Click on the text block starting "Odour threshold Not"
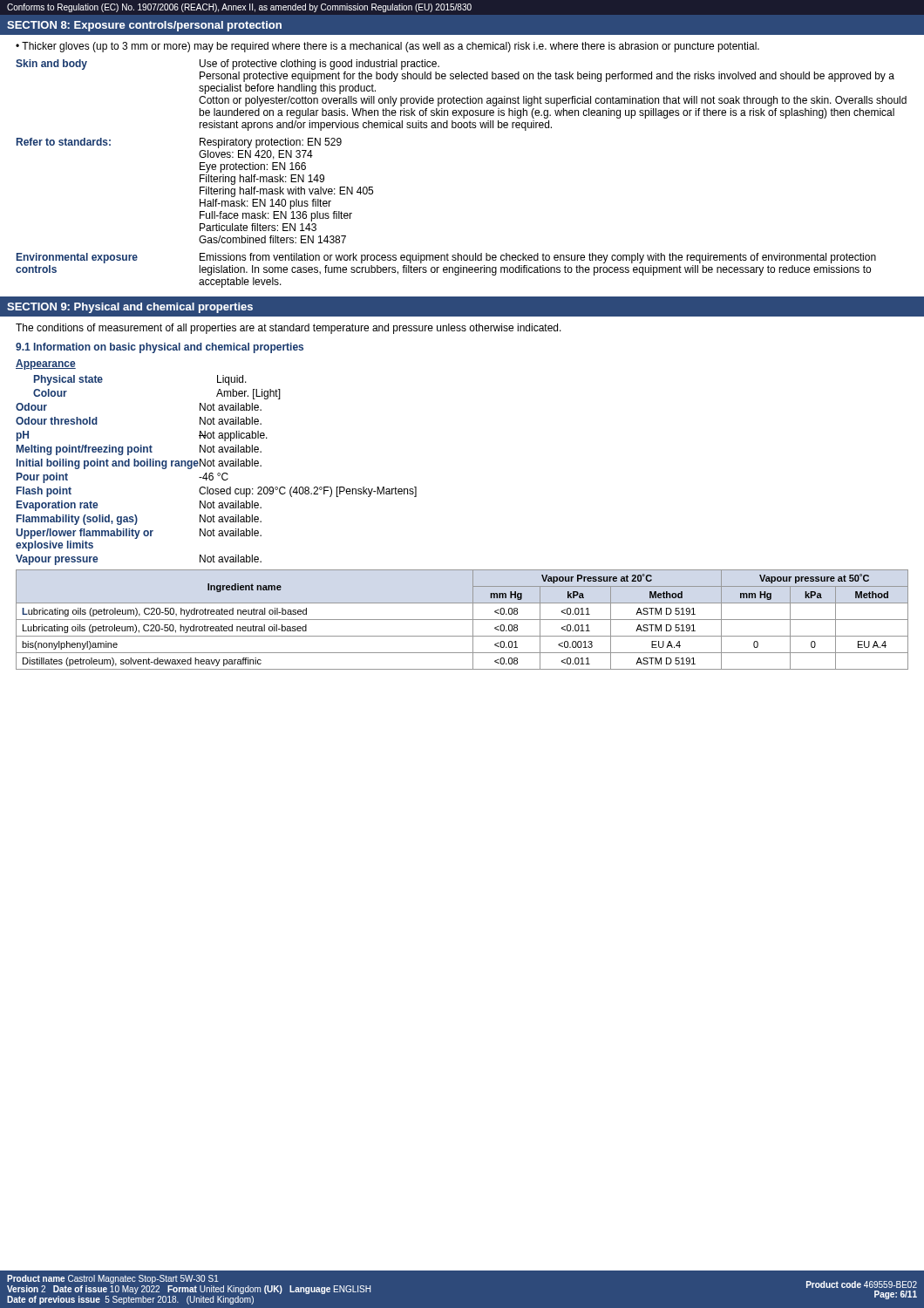The width and height of the screenshot is (924, 1308). pyautogui.click(x=56, y=420)
